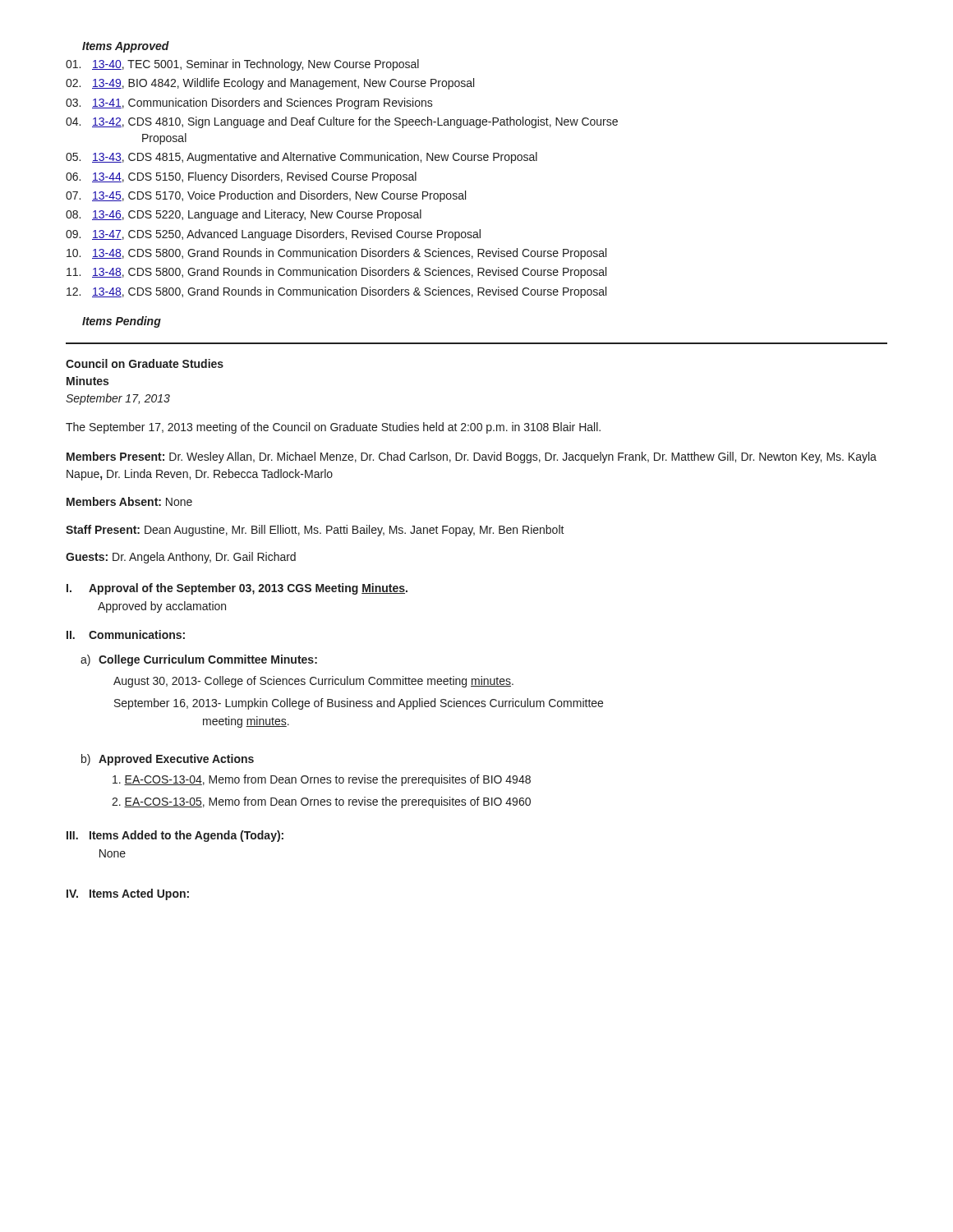Select the text starting "04. 13-42, CDS 4810, Sign Language"
The image size is (953, 1232).
pyautogui.click(x=476, y=130)
